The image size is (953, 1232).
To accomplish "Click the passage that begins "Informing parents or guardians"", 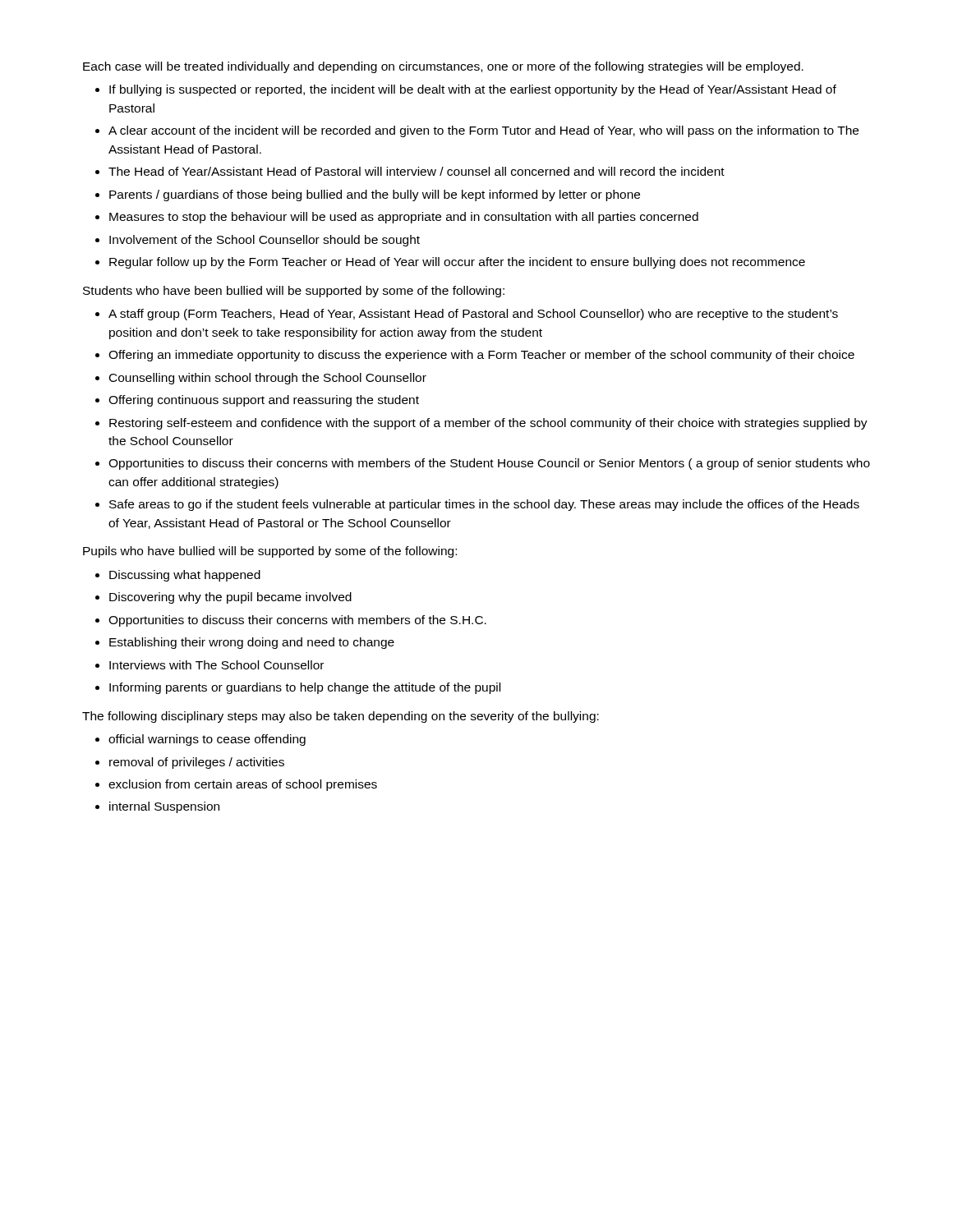I will (305, 687).
